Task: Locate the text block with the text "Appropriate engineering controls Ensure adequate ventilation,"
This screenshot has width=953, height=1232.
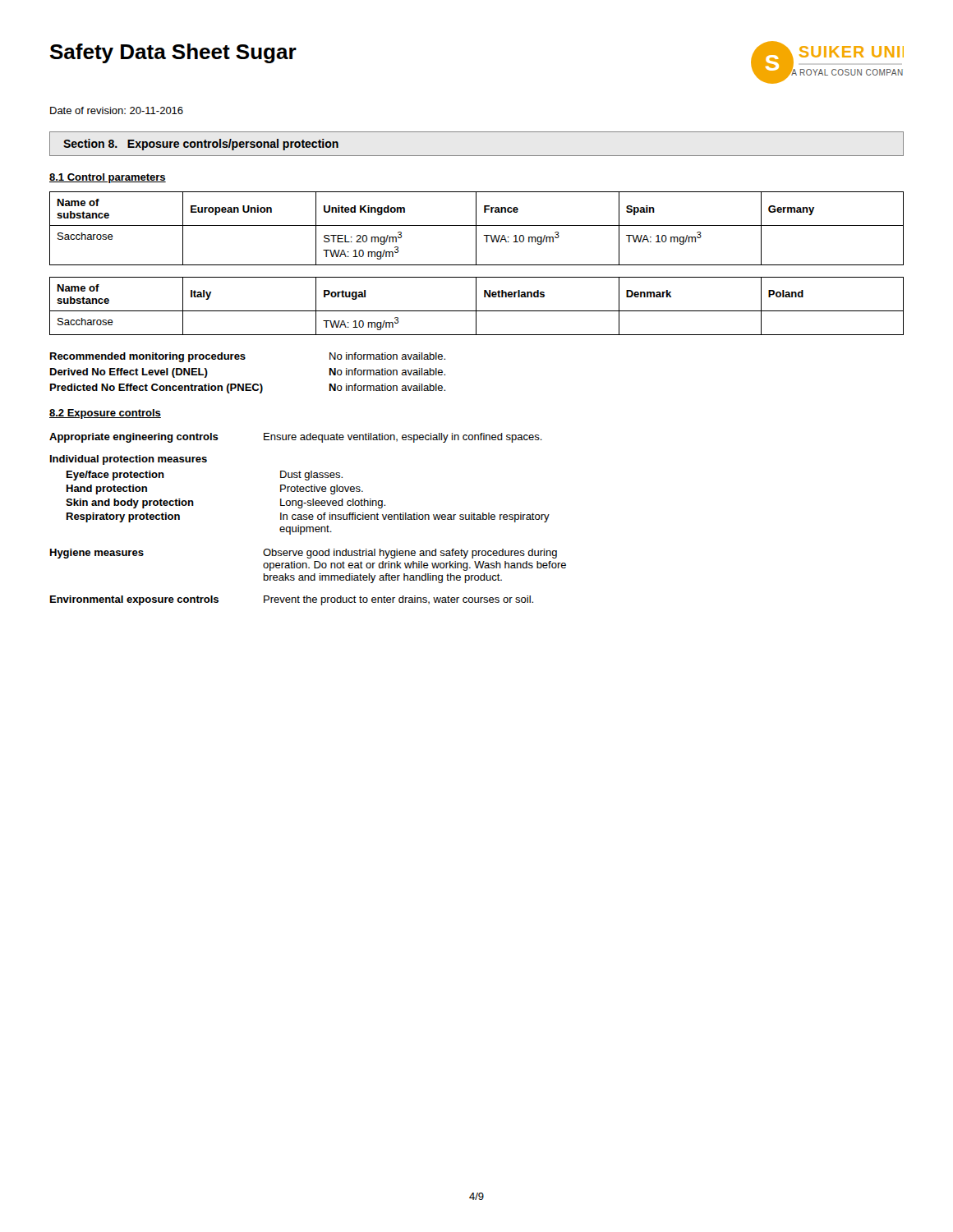Action: click(x=476, y=436)
